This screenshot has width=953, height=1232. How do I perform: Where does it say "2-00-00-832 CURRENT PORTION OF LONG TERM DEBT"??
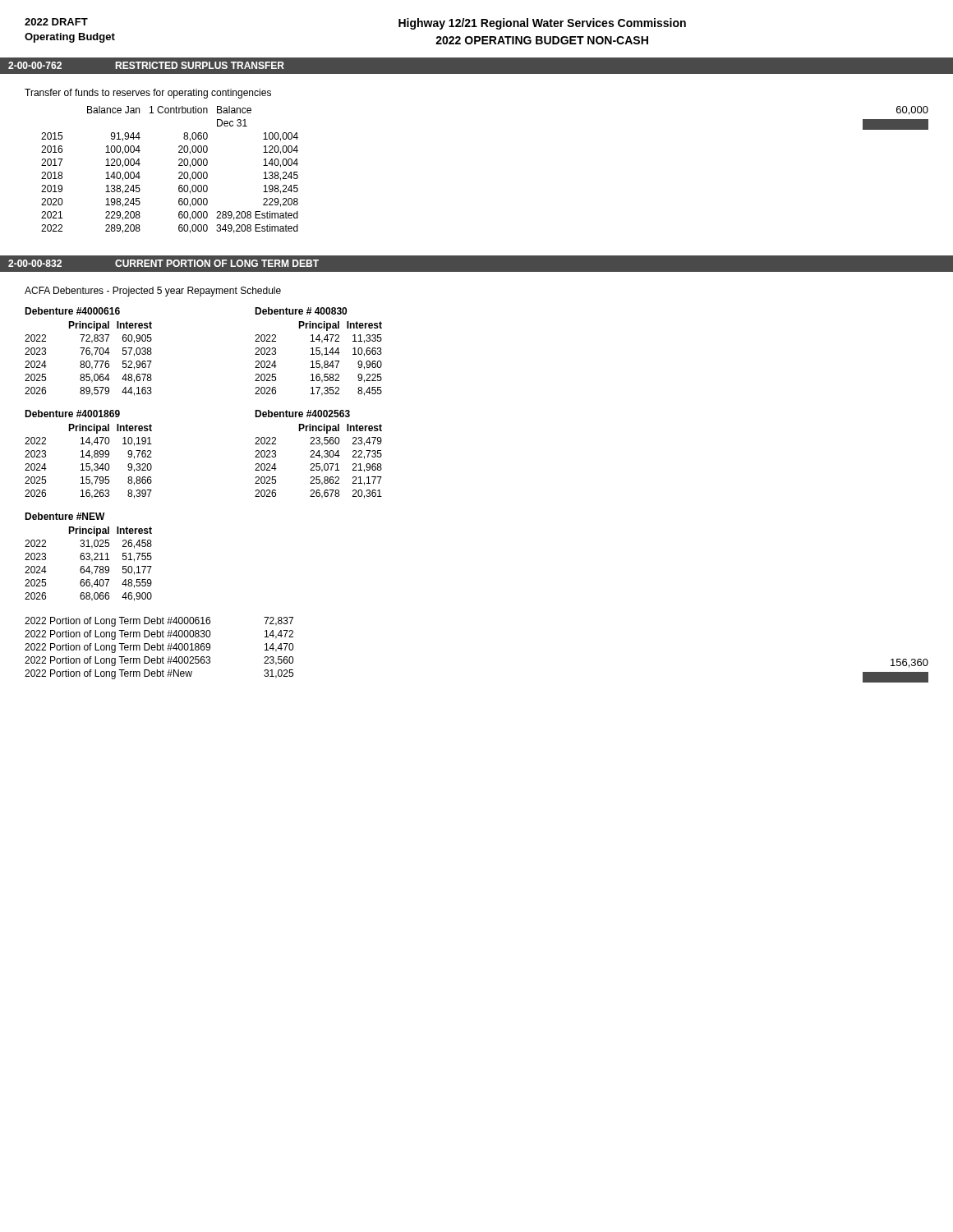click(x=163, y=264)
